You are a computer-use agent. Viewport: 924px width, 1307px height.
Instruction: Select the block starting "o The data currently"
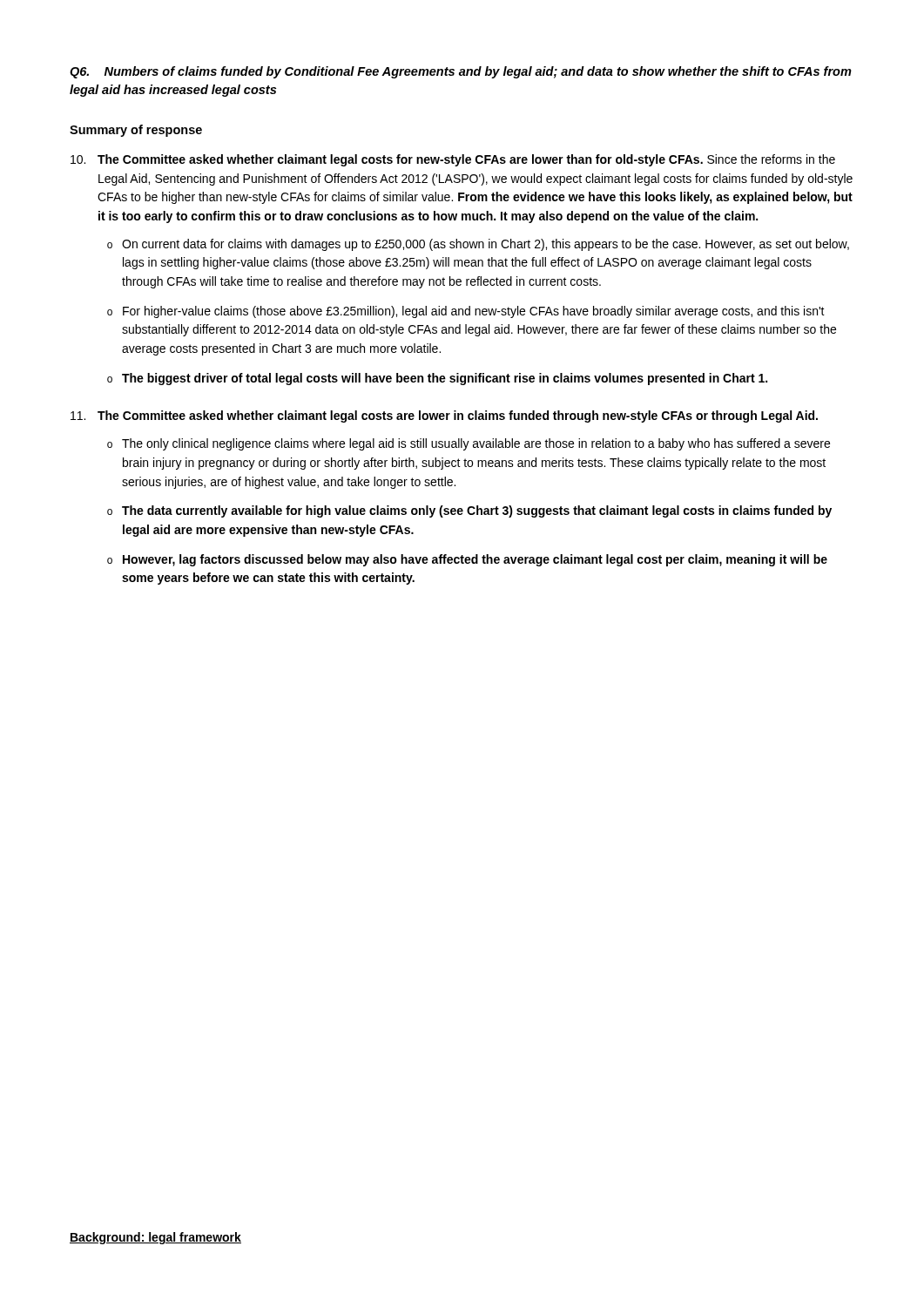tap(476, 521)
